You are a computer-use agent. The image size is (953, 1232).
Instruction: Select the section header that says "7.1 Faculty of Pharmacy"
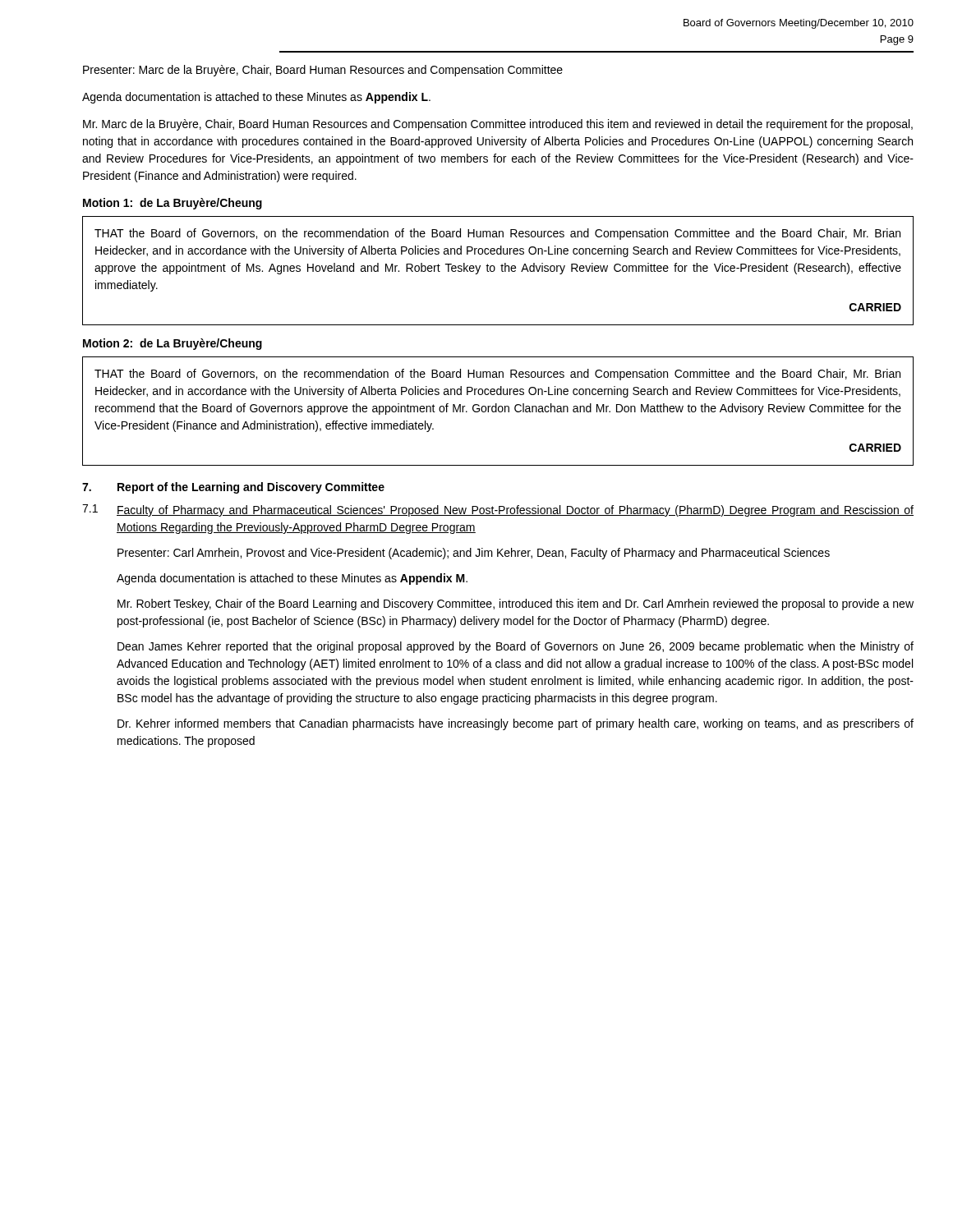pos(498,519)
